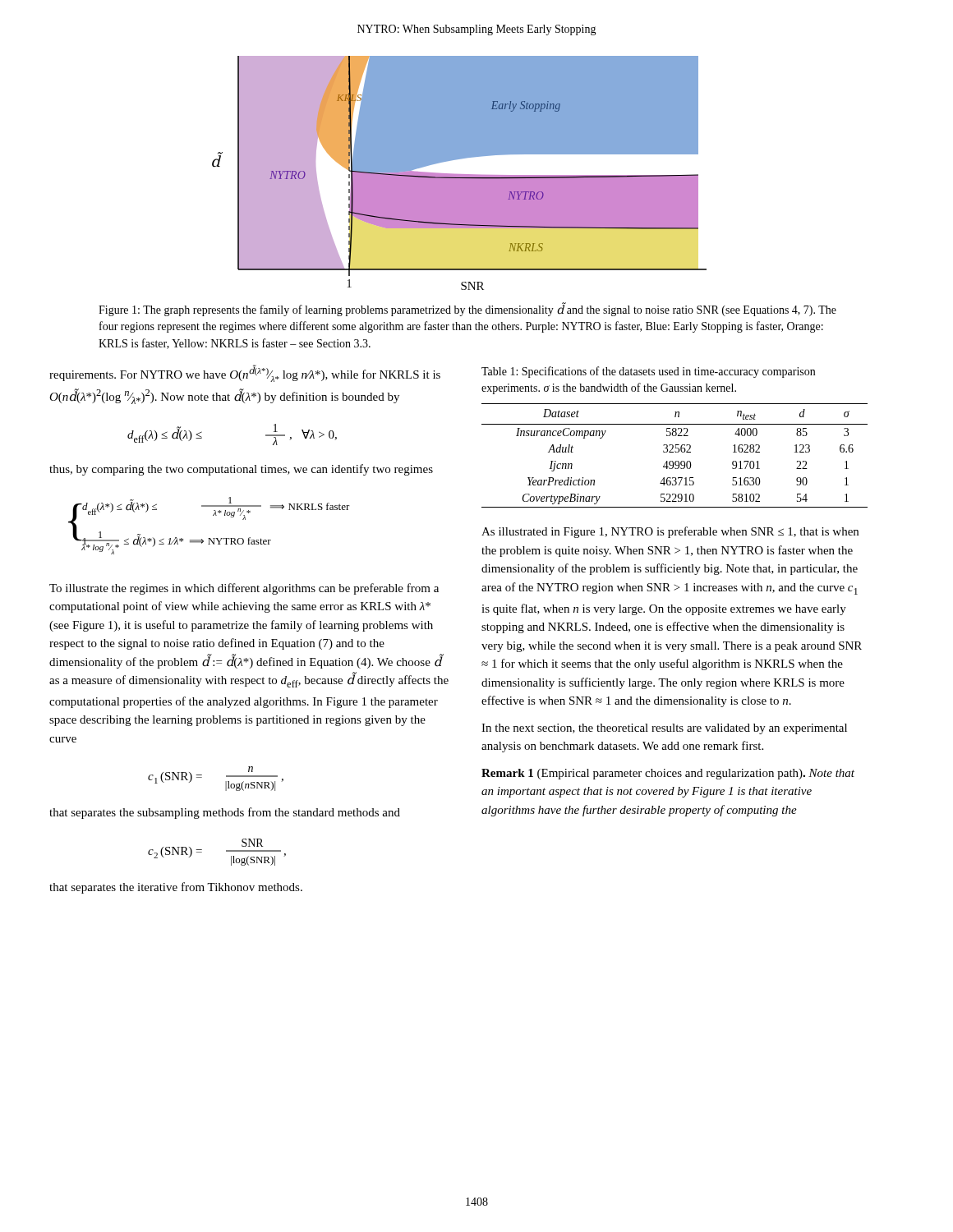This screenshot has height=1232, width=953.
Task: Find the caption on this page that starts "Table 1: Specifications of the"
Action: click(x=649, y=380)
